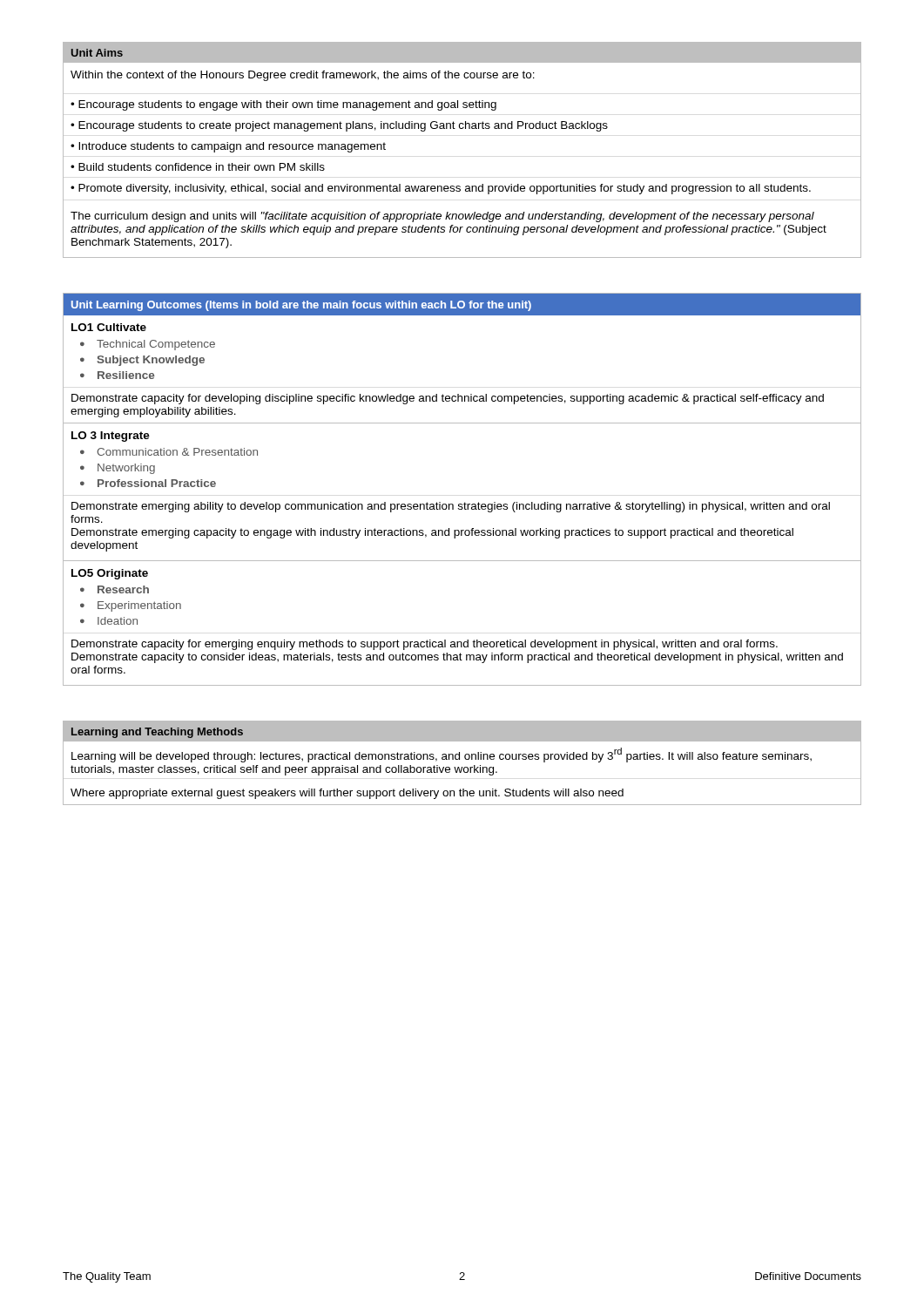
Task: Locate the block starting "• Promote diversity, inclusivity,"
Action: [x=441, y=188]
